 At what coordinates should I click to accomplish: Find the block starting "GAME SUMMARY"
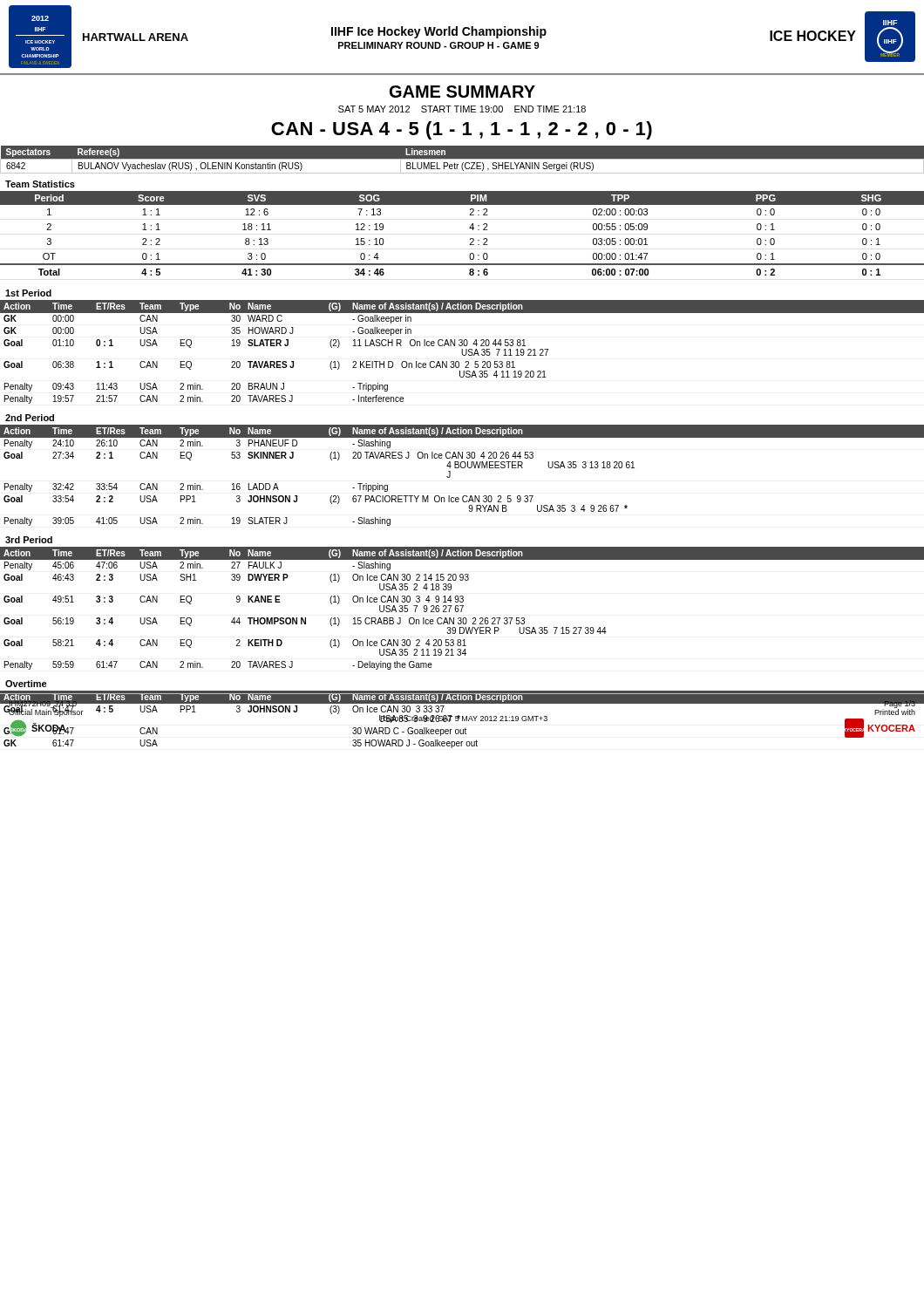tap(462, 92)
